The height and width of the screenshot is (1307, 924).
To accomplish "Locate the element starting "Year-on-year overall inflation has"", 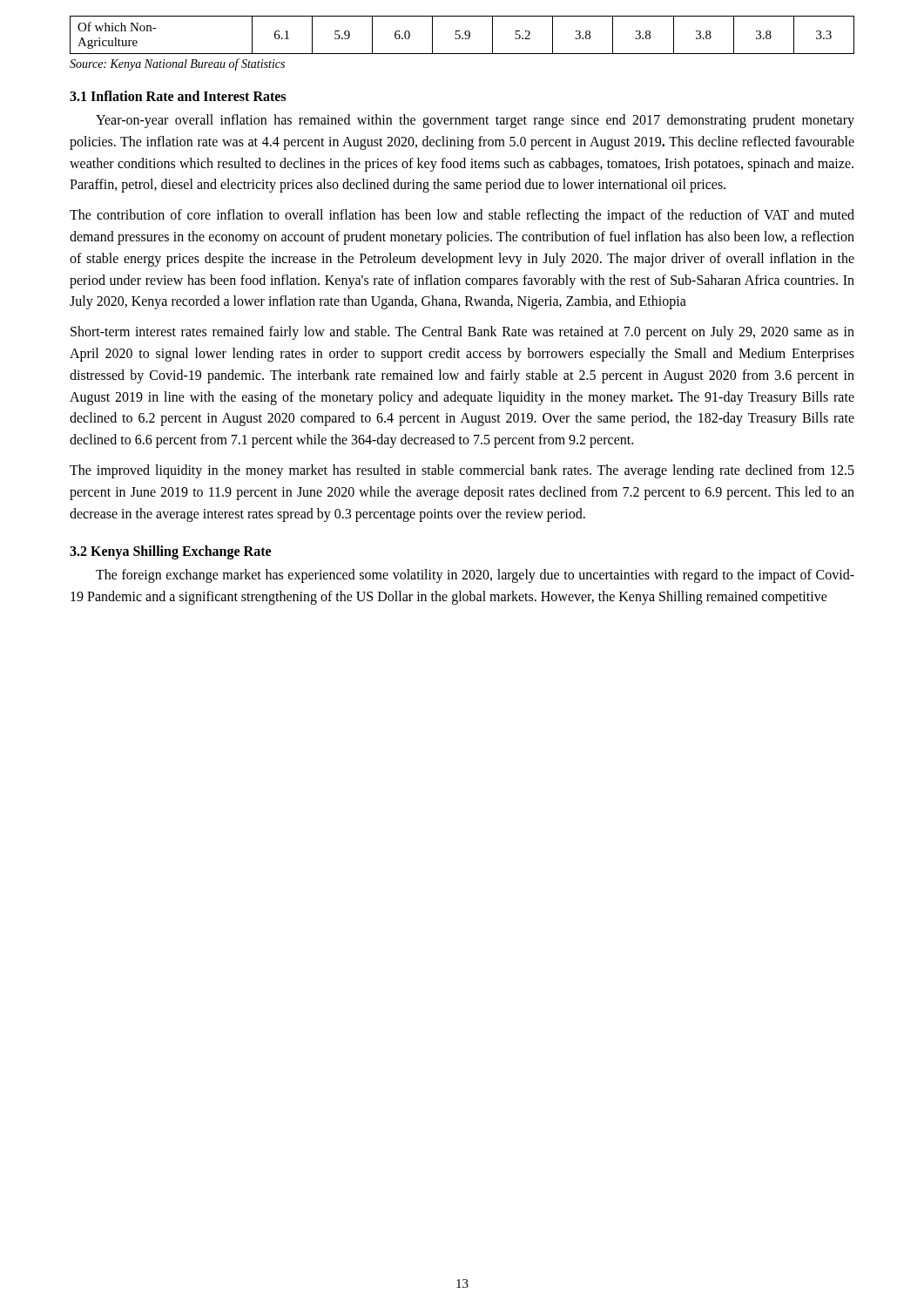I will 462,152.
